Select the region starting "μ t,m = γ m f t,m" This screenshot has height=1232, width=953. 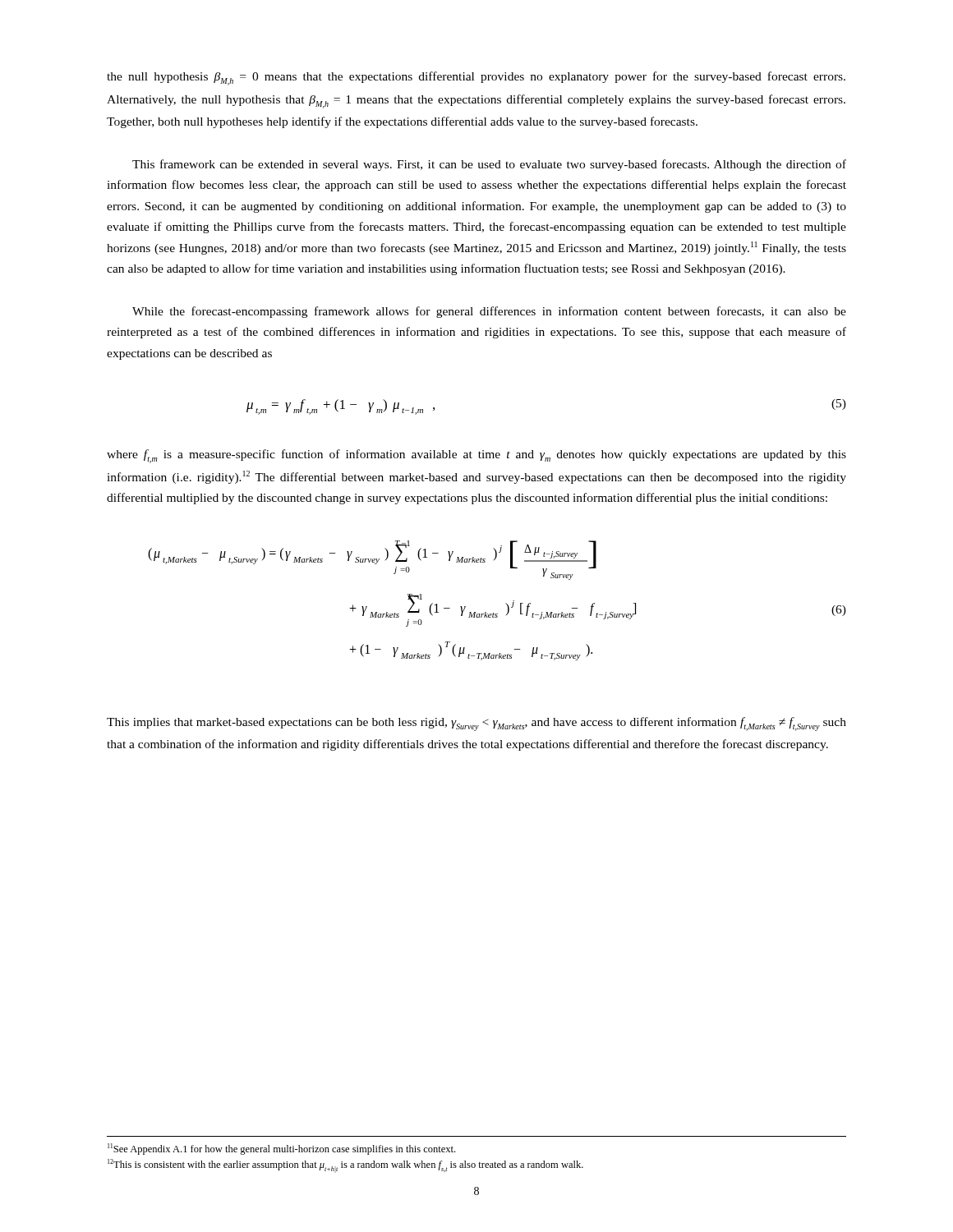(x=342, y=407)
